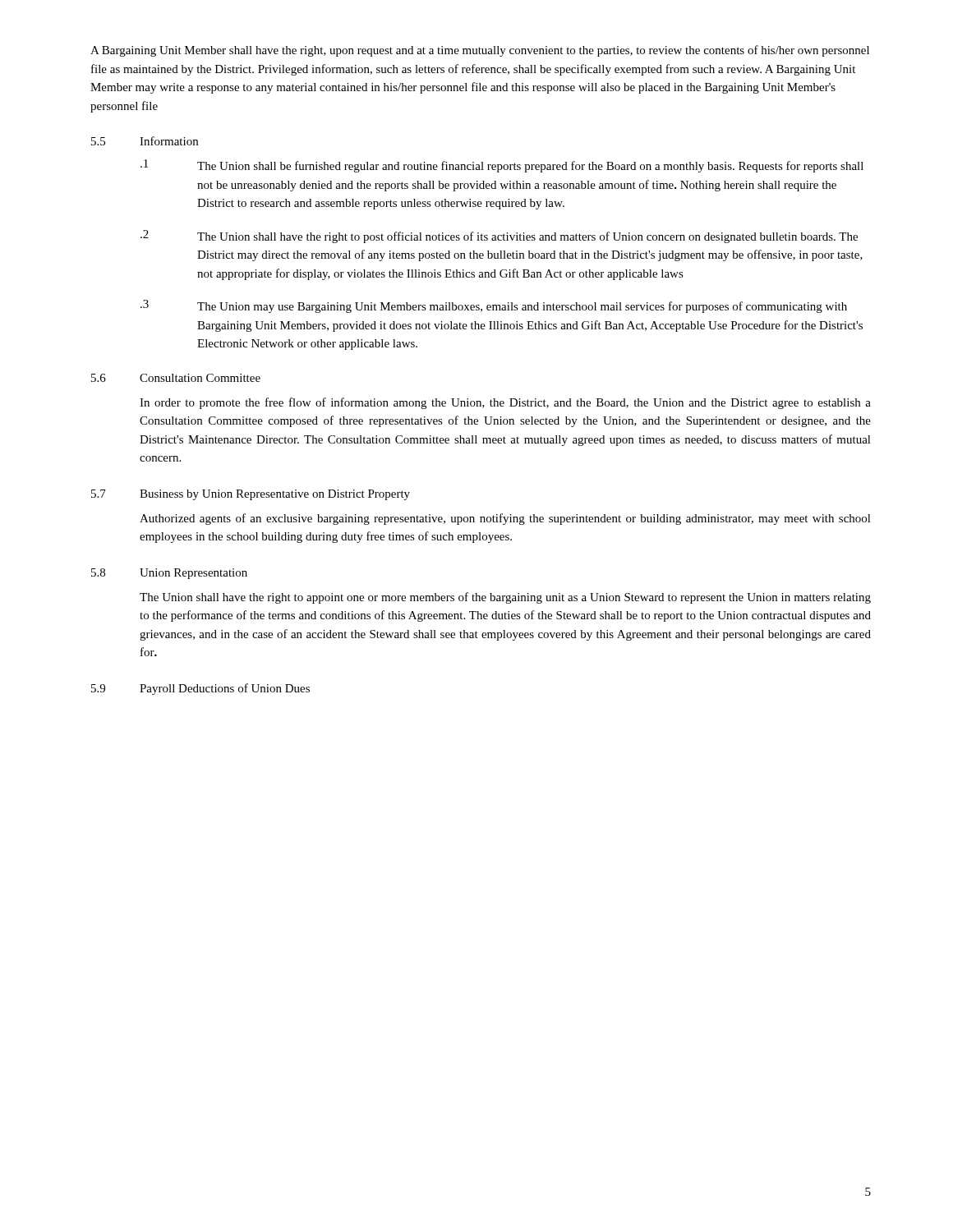
Task: Locate the text starting "A Bargaining Unit Member"
Action: coord(480,78)
